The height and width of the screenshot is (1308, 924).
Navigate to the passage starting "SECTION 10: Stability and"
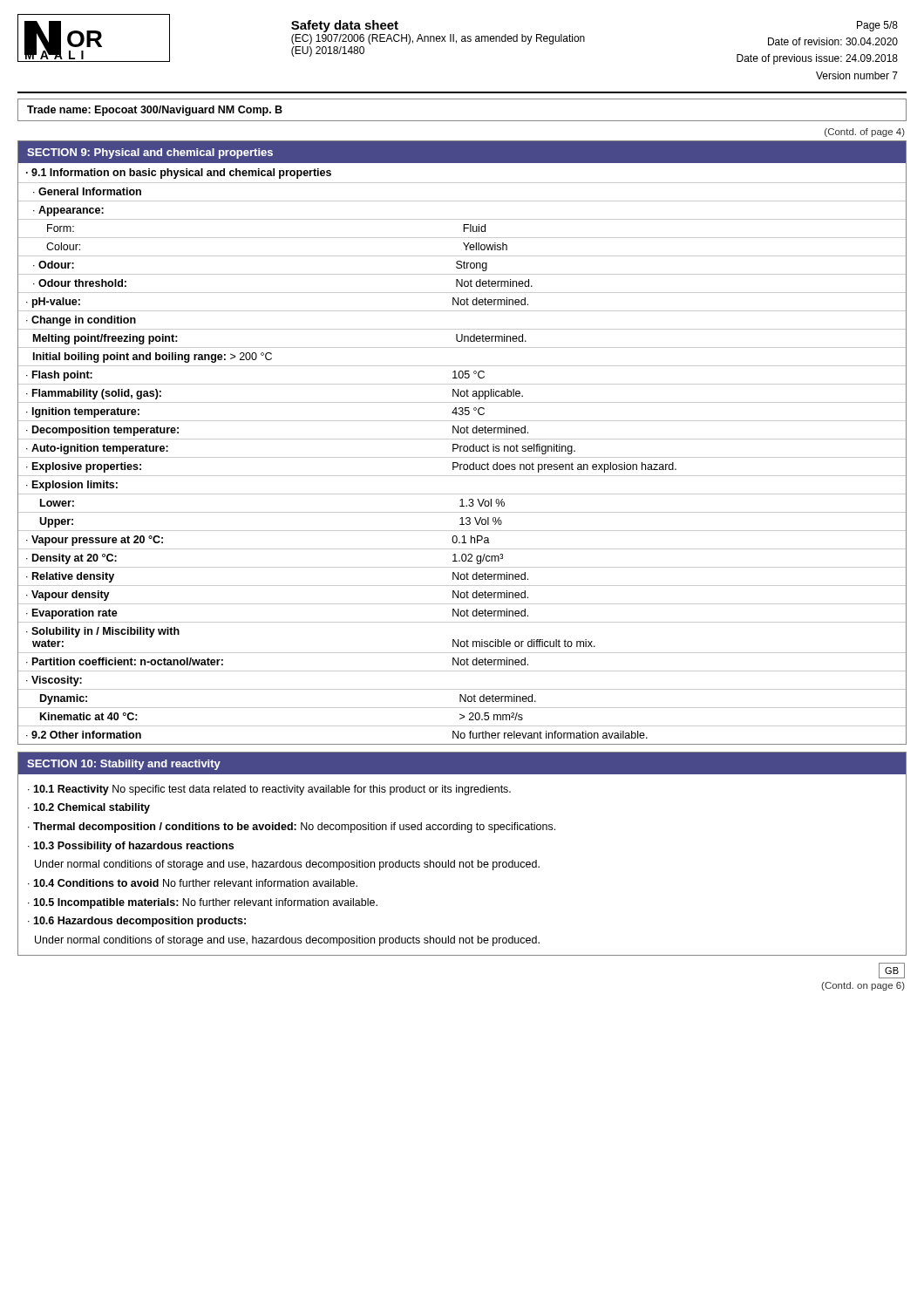(x=124, y=763)
